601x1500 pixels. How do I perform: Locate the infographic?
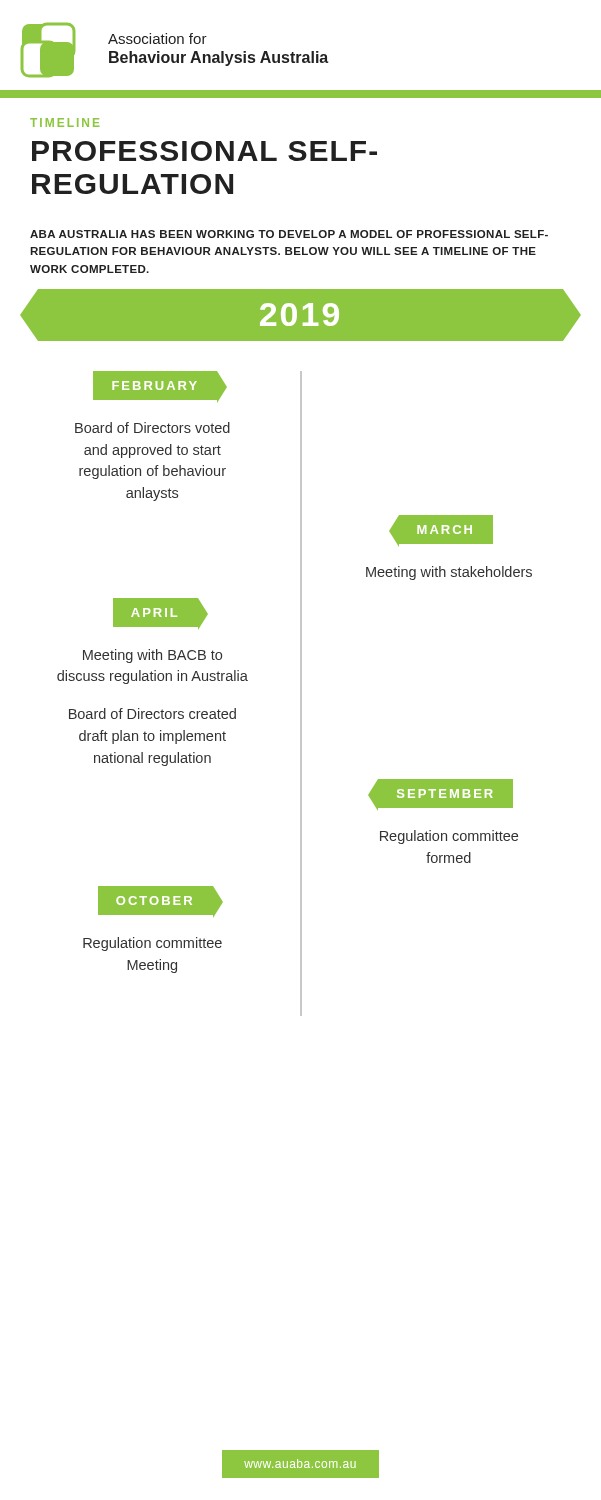300,653
